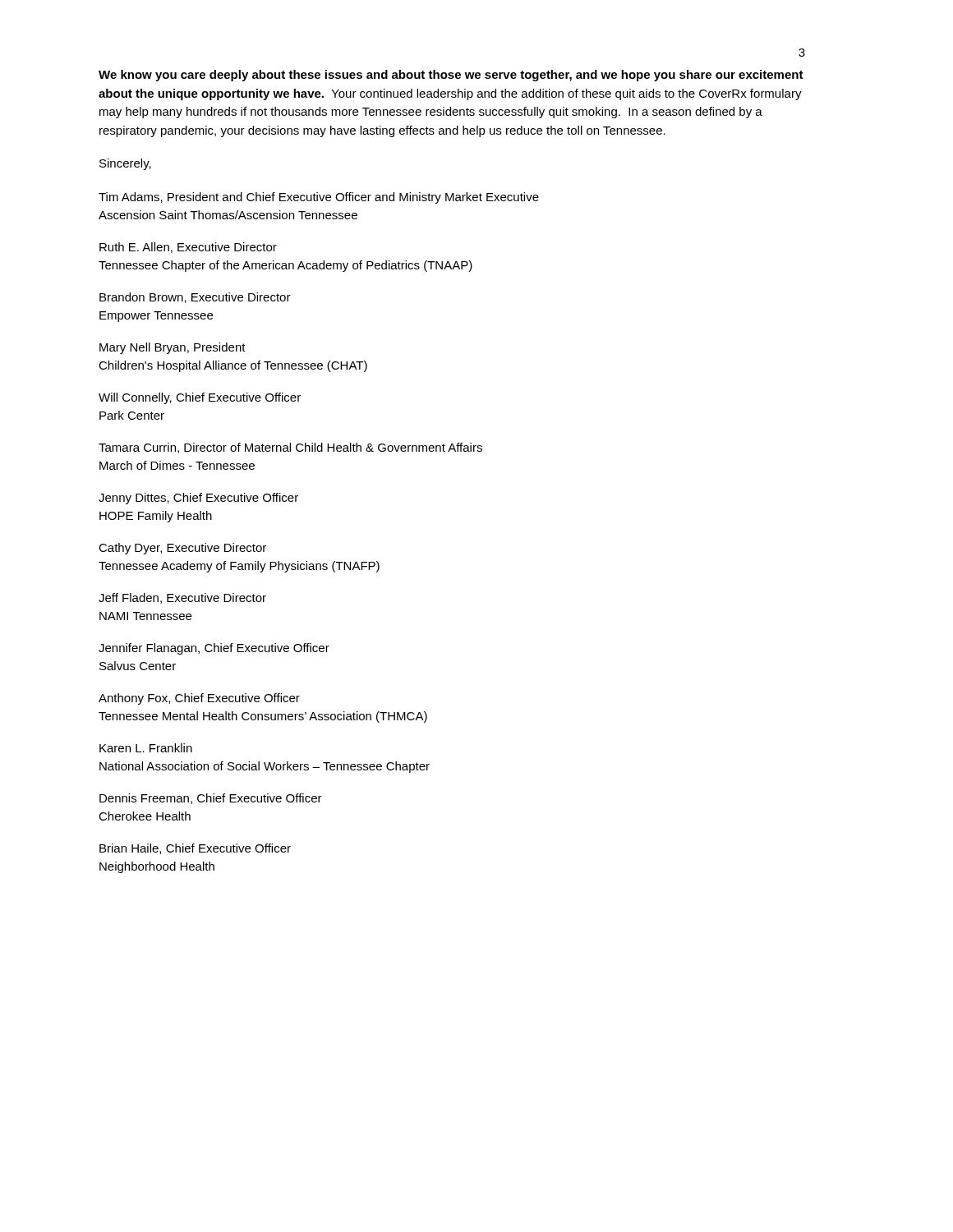The image size is (953, 1232).
Task: Point to the block beginning "Tamara Currin, Director of"
Action: (x=291, y=456)
